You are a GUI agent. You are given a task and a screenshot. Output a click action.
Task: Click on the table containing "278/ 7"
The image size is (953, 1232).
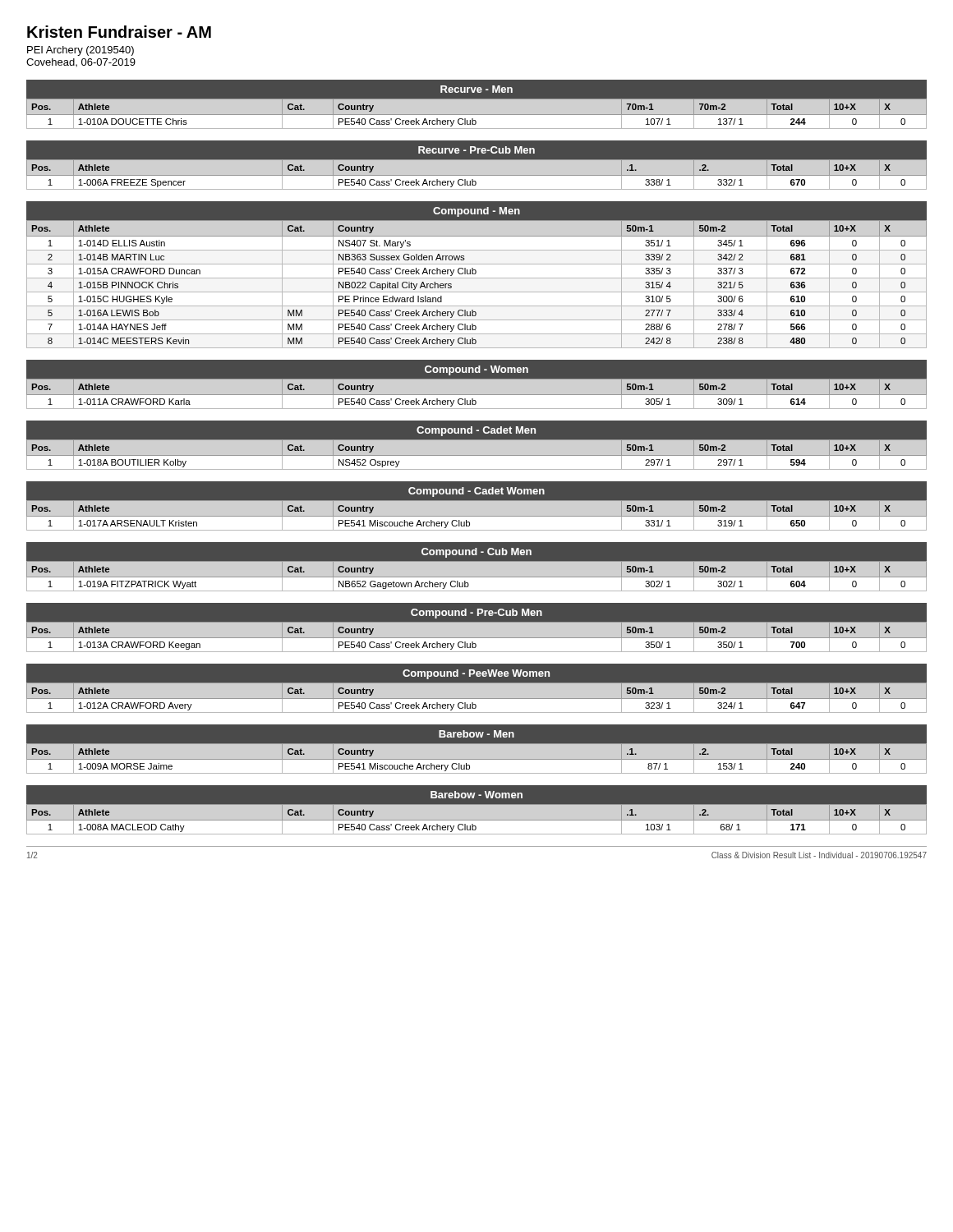click(x=476, y=284)
